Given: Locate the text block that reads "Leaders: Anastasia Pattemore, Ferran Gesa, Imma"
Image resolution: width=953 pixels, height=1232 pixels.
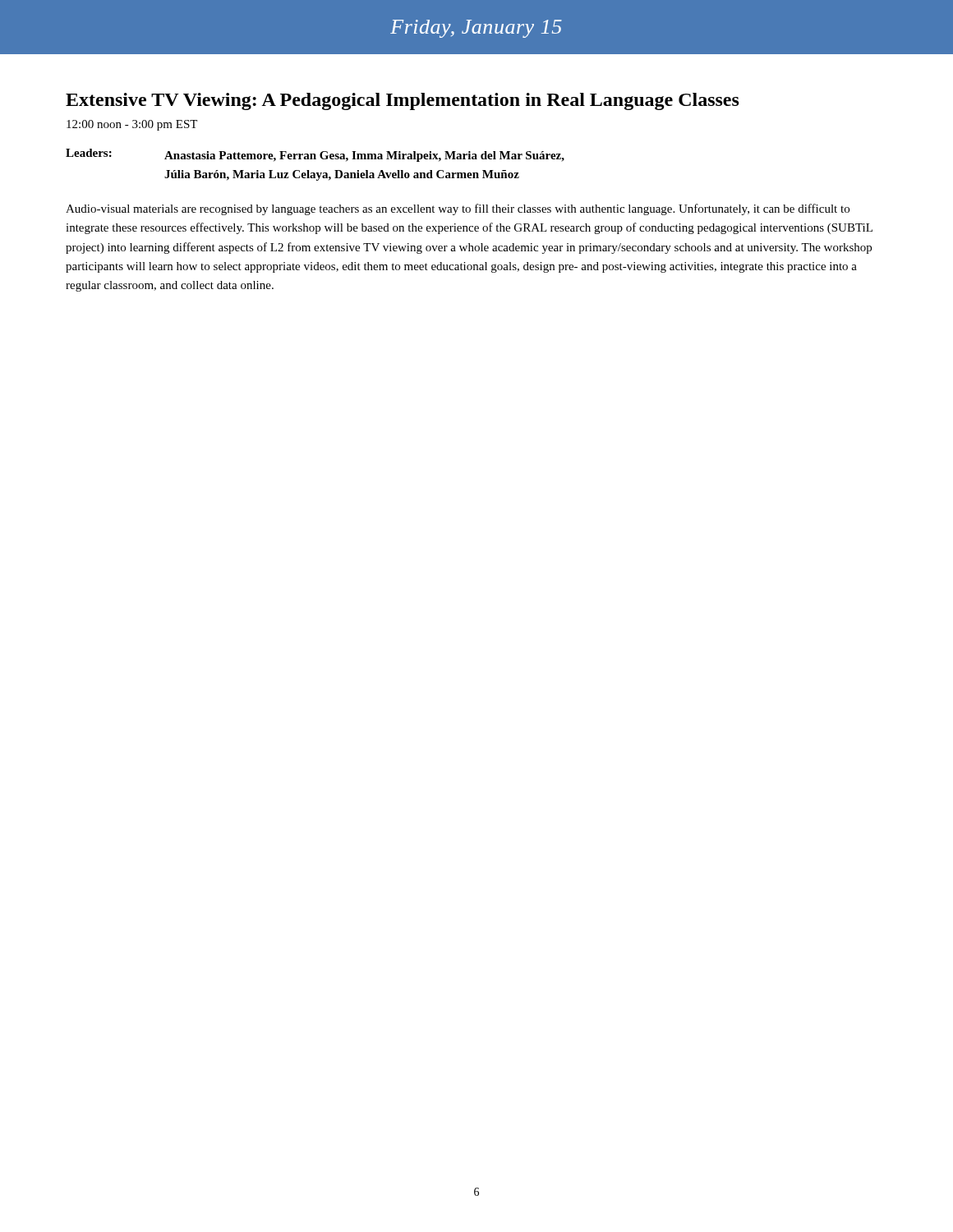Looking at the screenshot, I should (x=315, y=165).
